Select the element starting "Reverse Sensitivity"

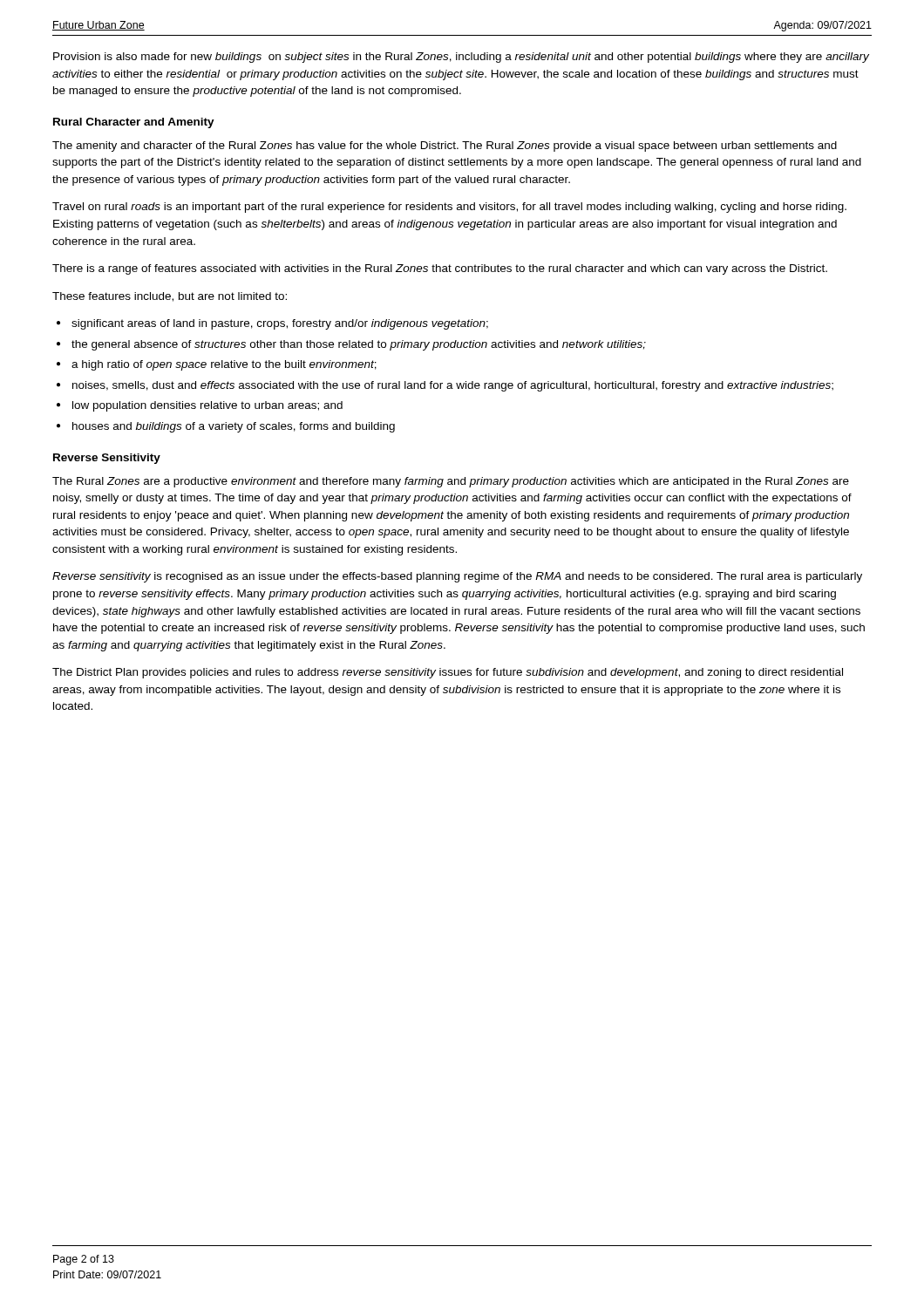106,457
